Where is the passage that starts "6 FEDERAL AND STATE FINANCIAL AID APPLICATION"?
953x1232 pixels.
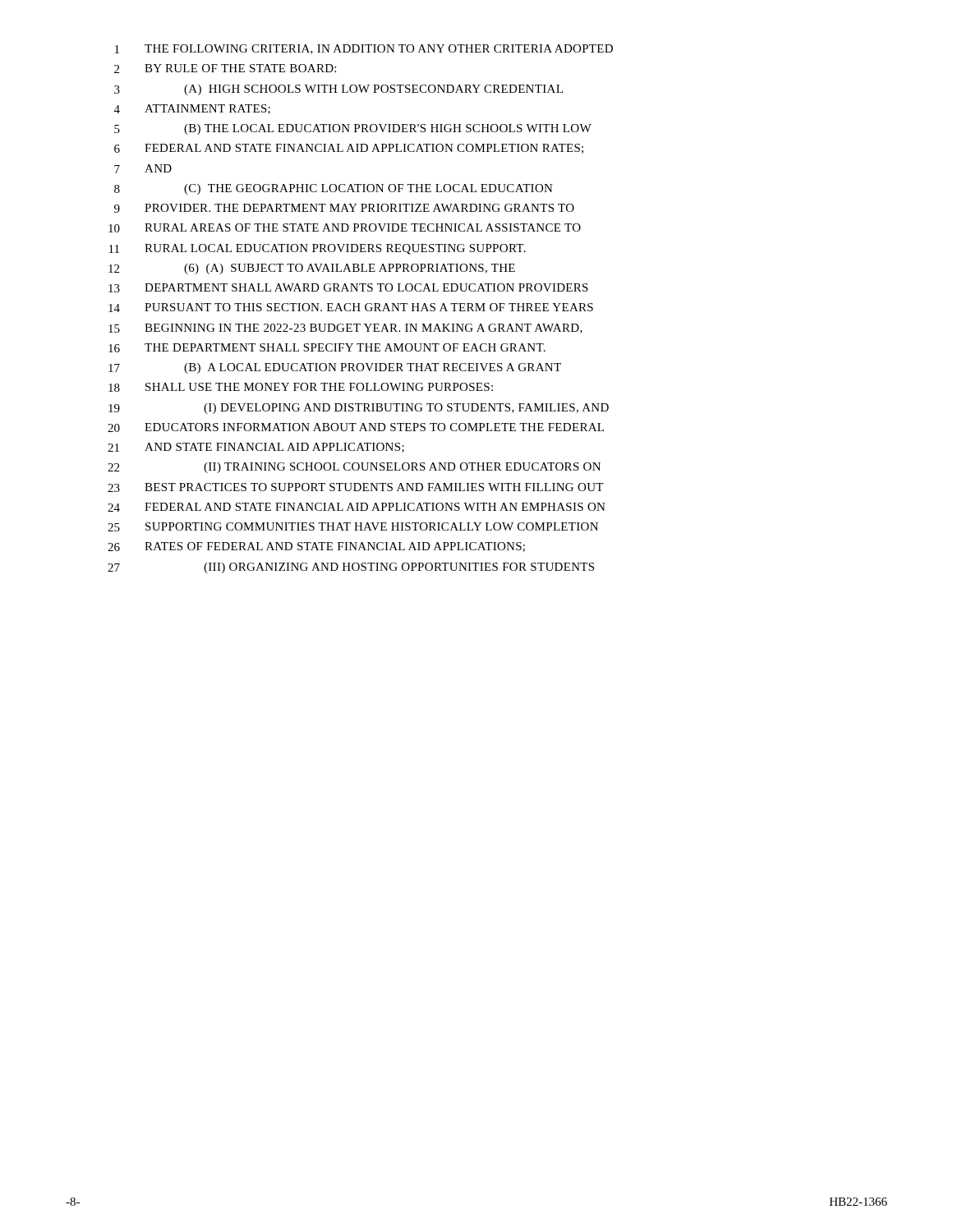[x=488, y=149]
